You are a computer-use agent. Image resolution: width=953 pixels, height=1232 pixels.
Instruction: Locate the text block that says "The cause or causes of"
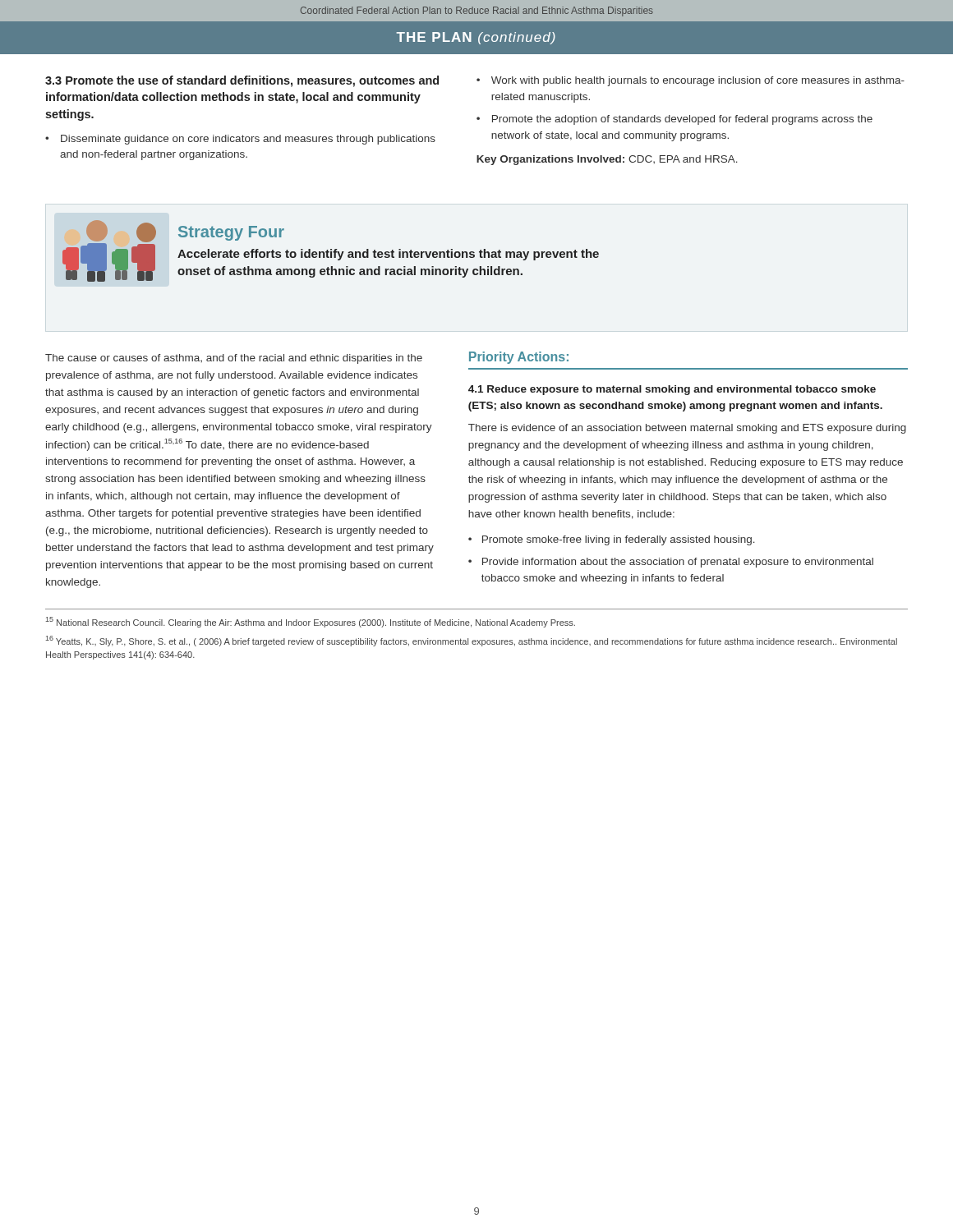239,470
